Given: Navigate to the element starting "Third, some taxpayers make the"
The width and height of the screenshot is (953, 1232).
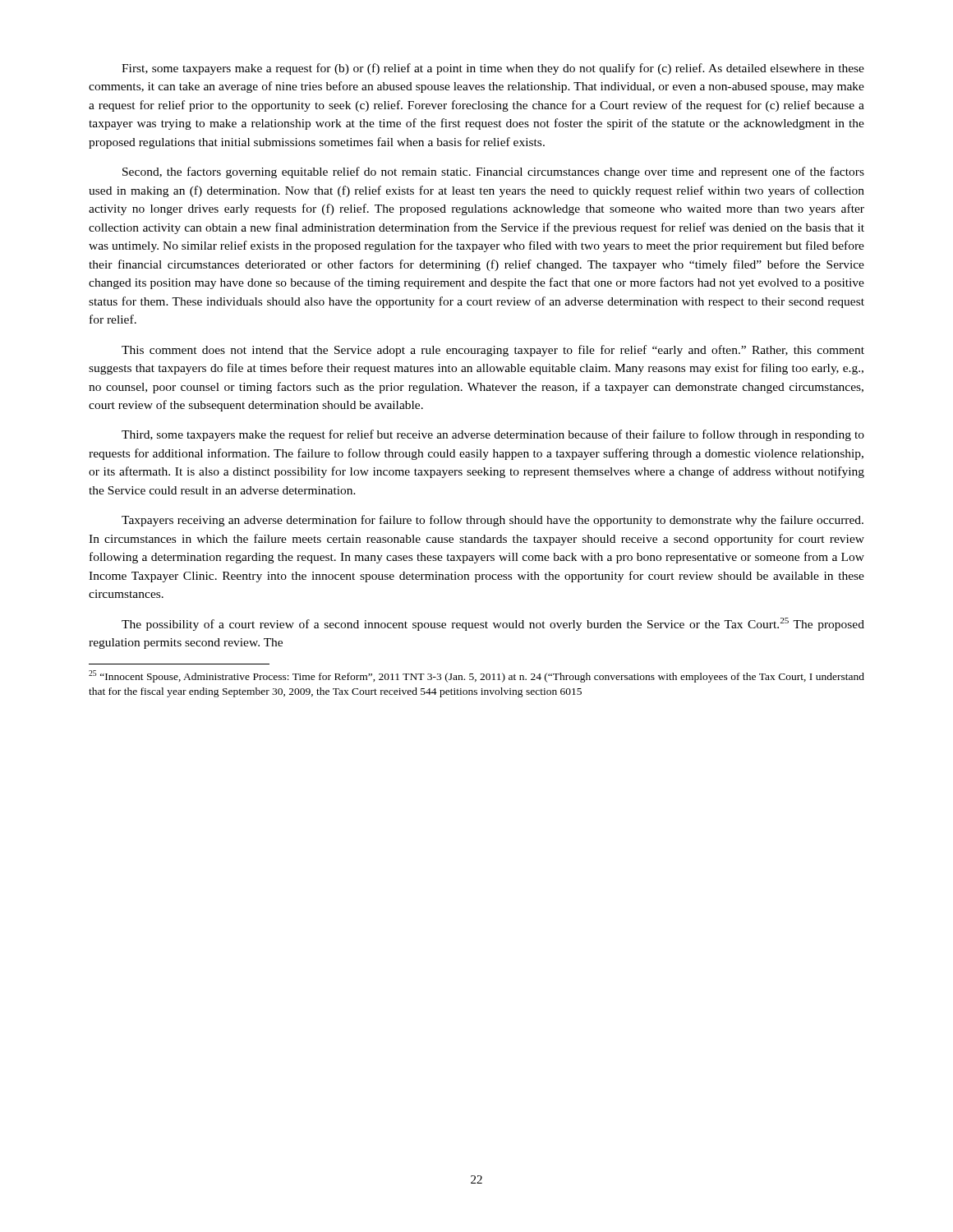Looking at the screenshot, I should point(476,463).
